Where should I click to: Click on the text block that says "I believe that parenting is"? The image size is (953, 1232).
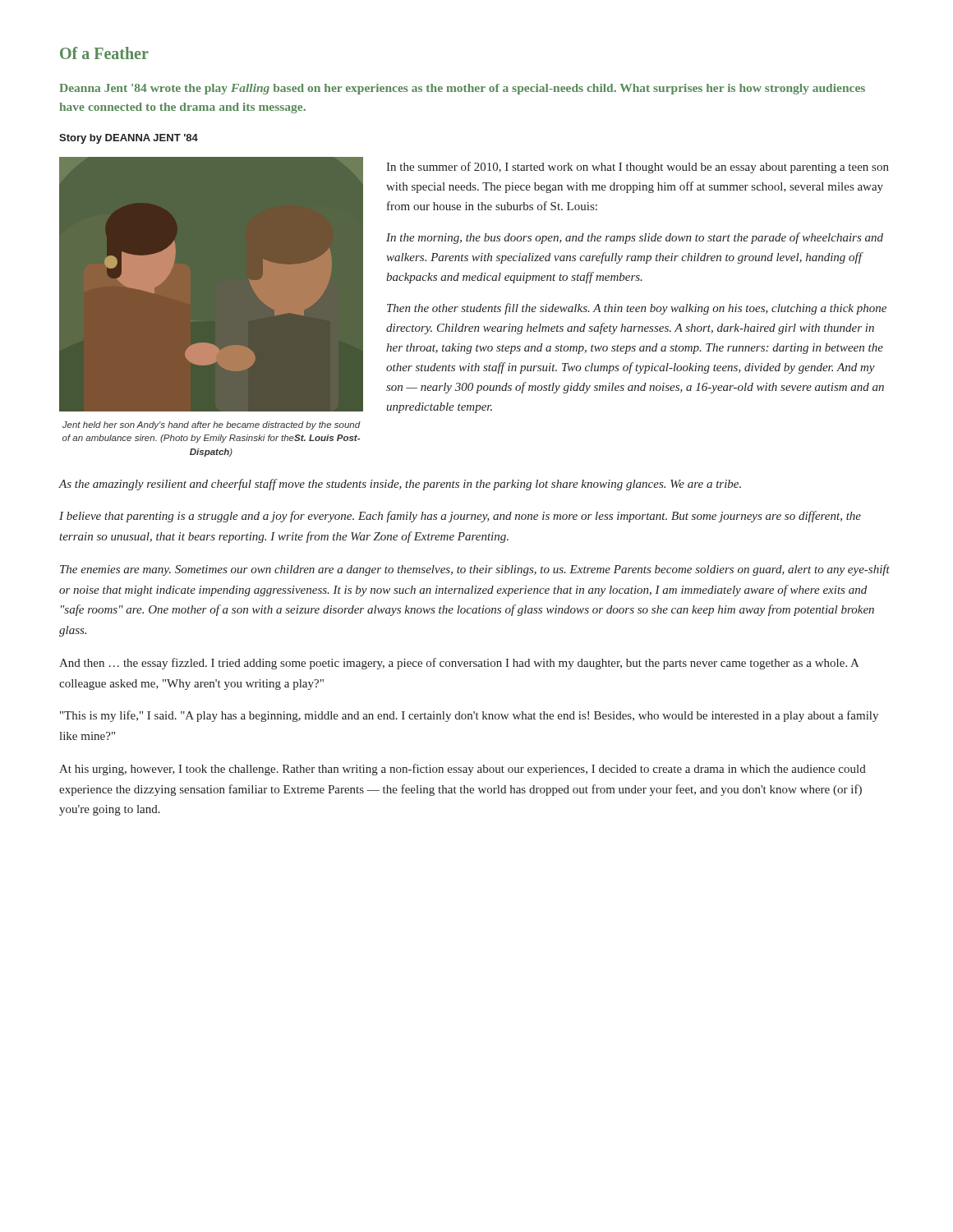click(476, 526)
